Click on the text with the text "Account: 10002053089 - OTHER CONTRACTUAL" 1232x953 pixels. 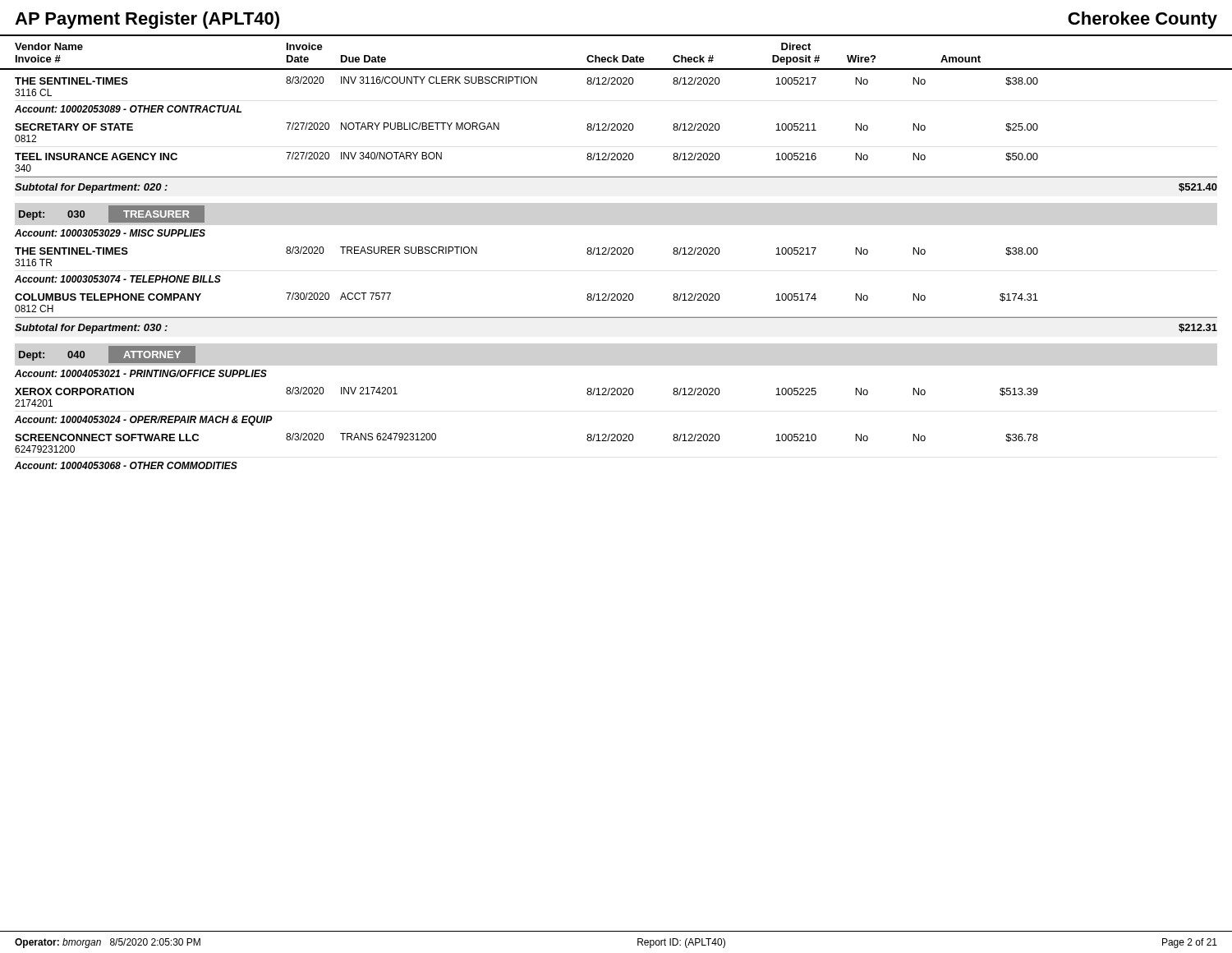pos(128,109)
